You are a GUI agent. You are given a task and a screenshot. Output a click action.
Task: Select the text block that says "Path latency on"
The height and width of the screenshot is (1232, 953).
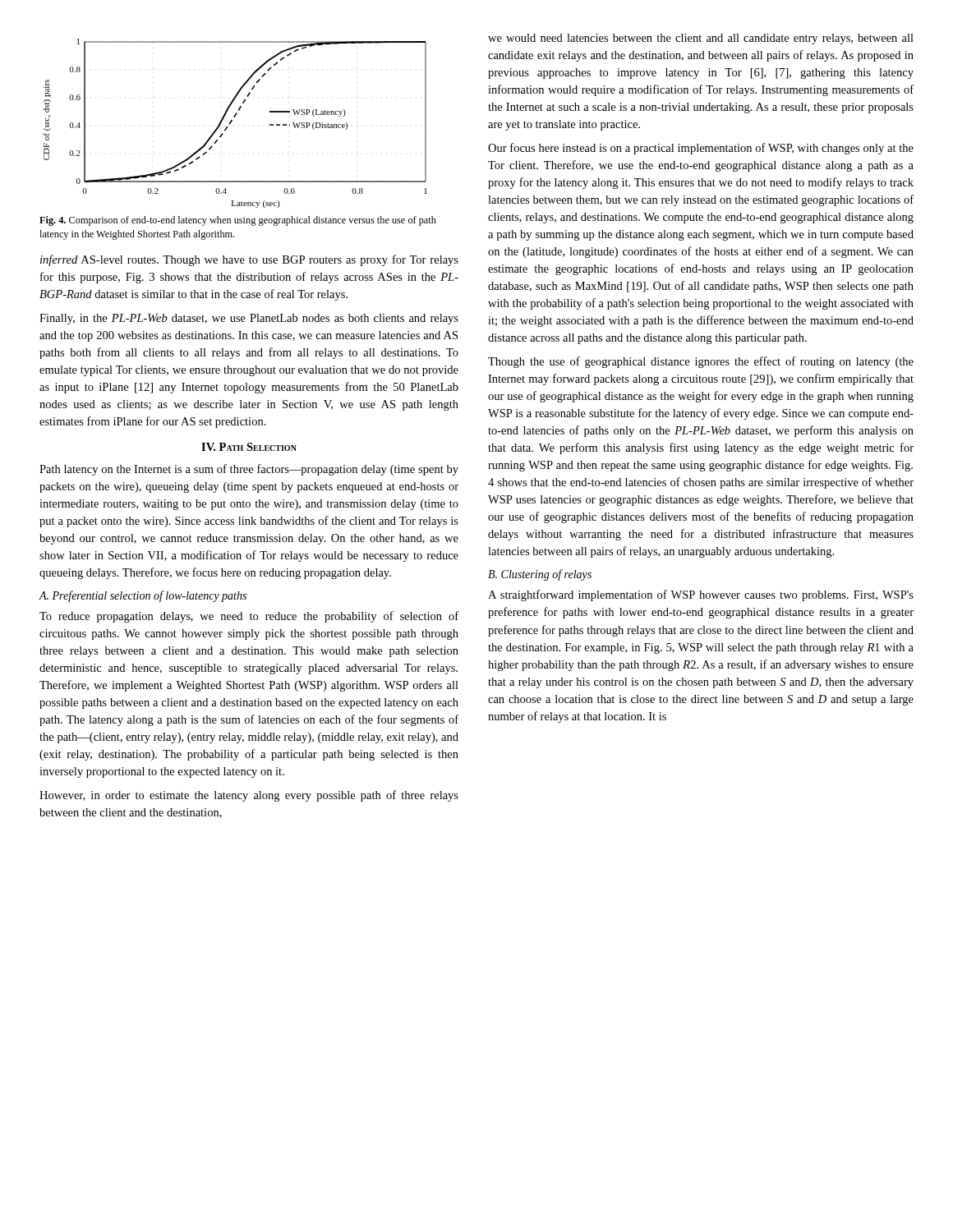coord(249,521)
